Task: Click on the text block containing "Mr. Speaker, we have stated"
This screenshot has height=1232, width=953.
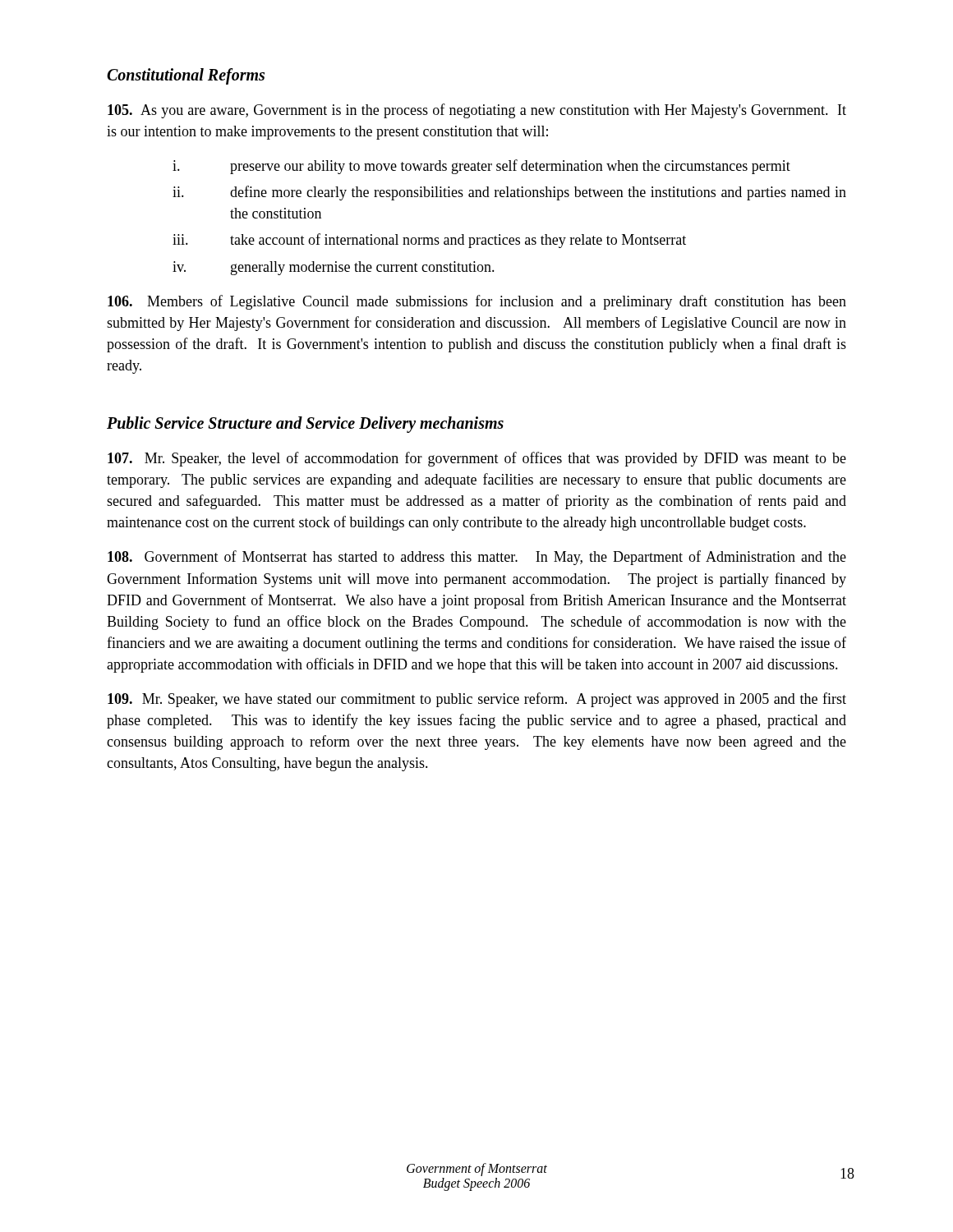Action: (476, 731)
